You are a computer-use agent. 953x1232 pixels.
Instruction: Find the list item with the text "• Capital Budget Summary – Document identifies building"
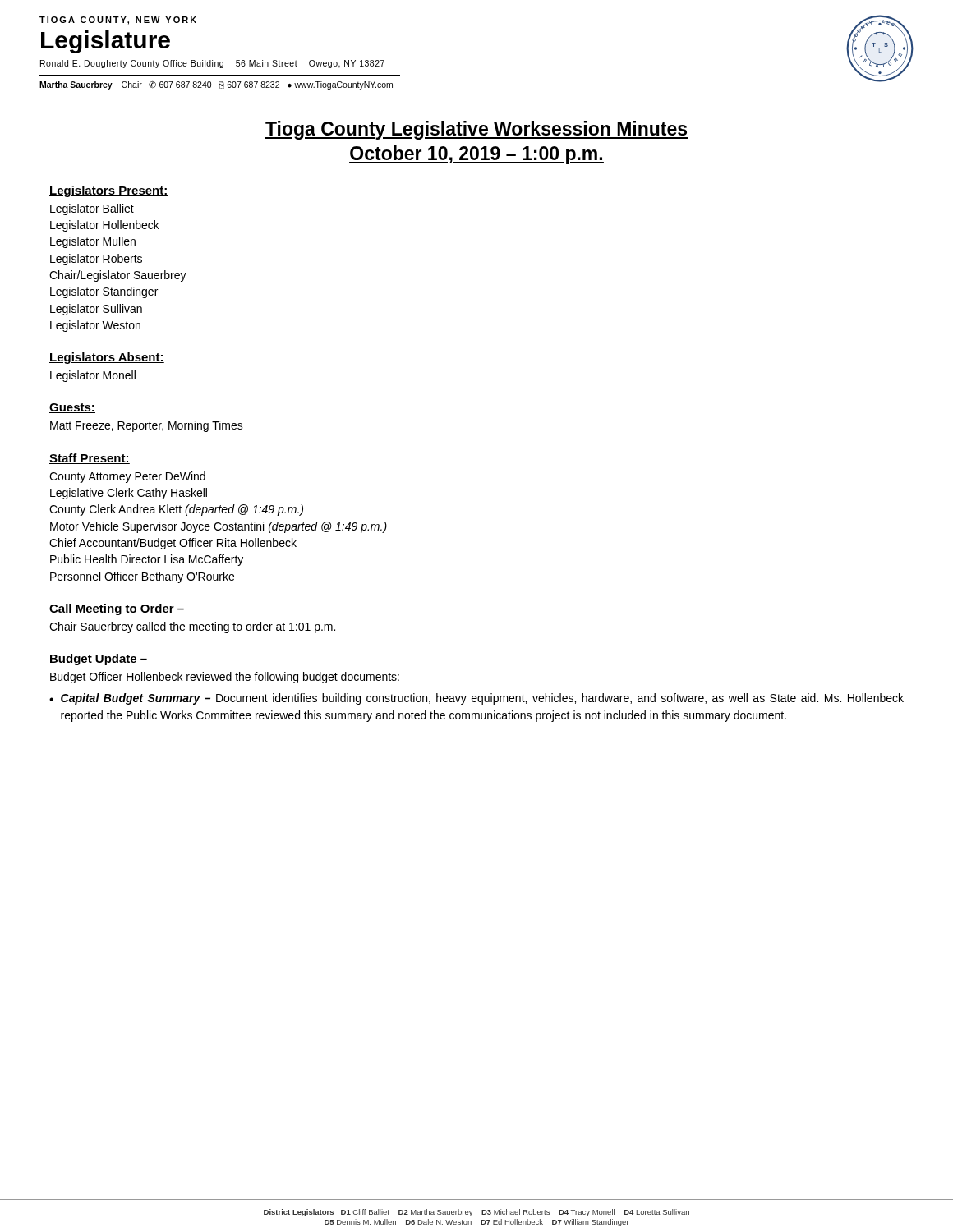click(x=476, y=708)
